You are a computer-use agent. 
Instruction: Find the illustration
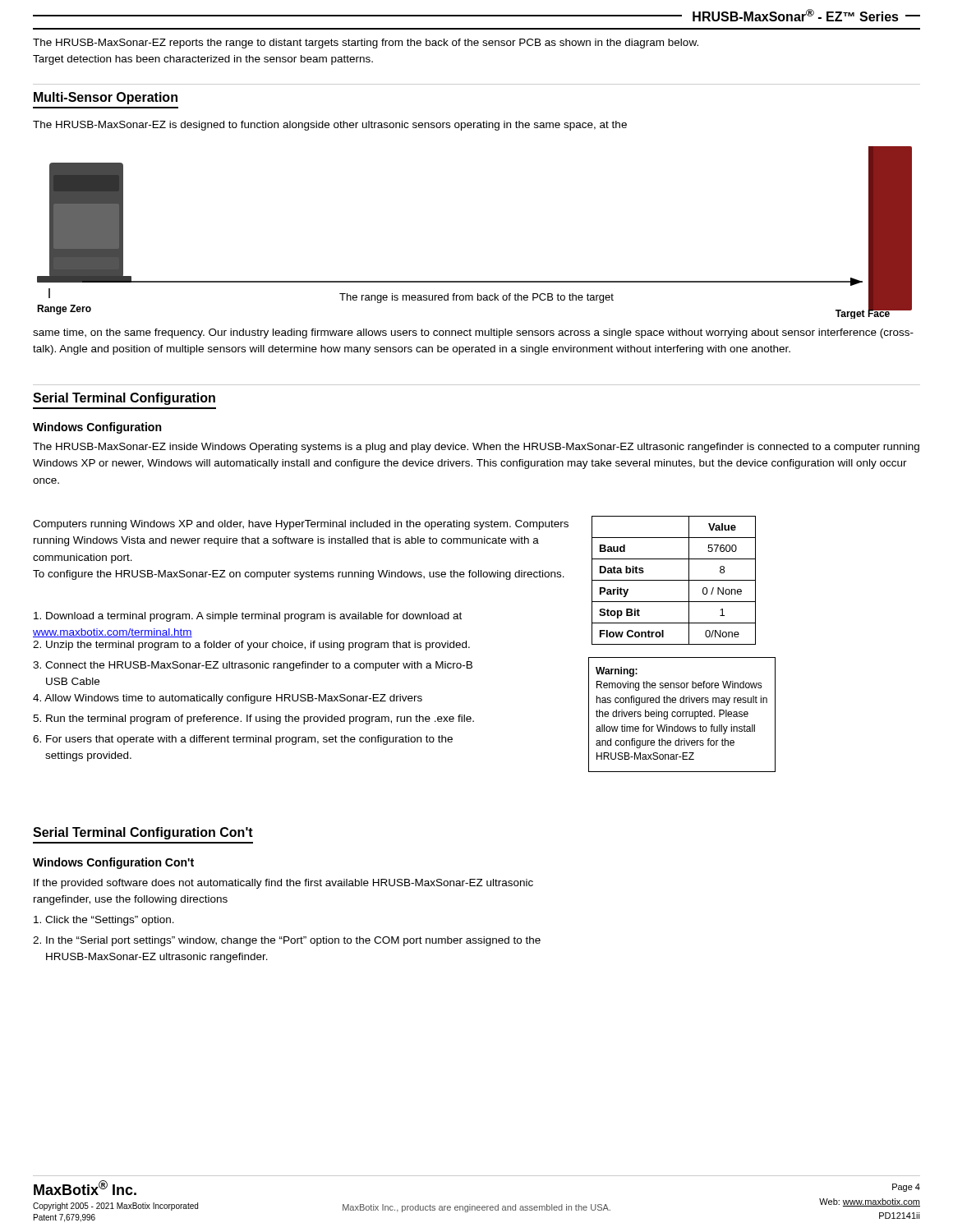(476, 228)
